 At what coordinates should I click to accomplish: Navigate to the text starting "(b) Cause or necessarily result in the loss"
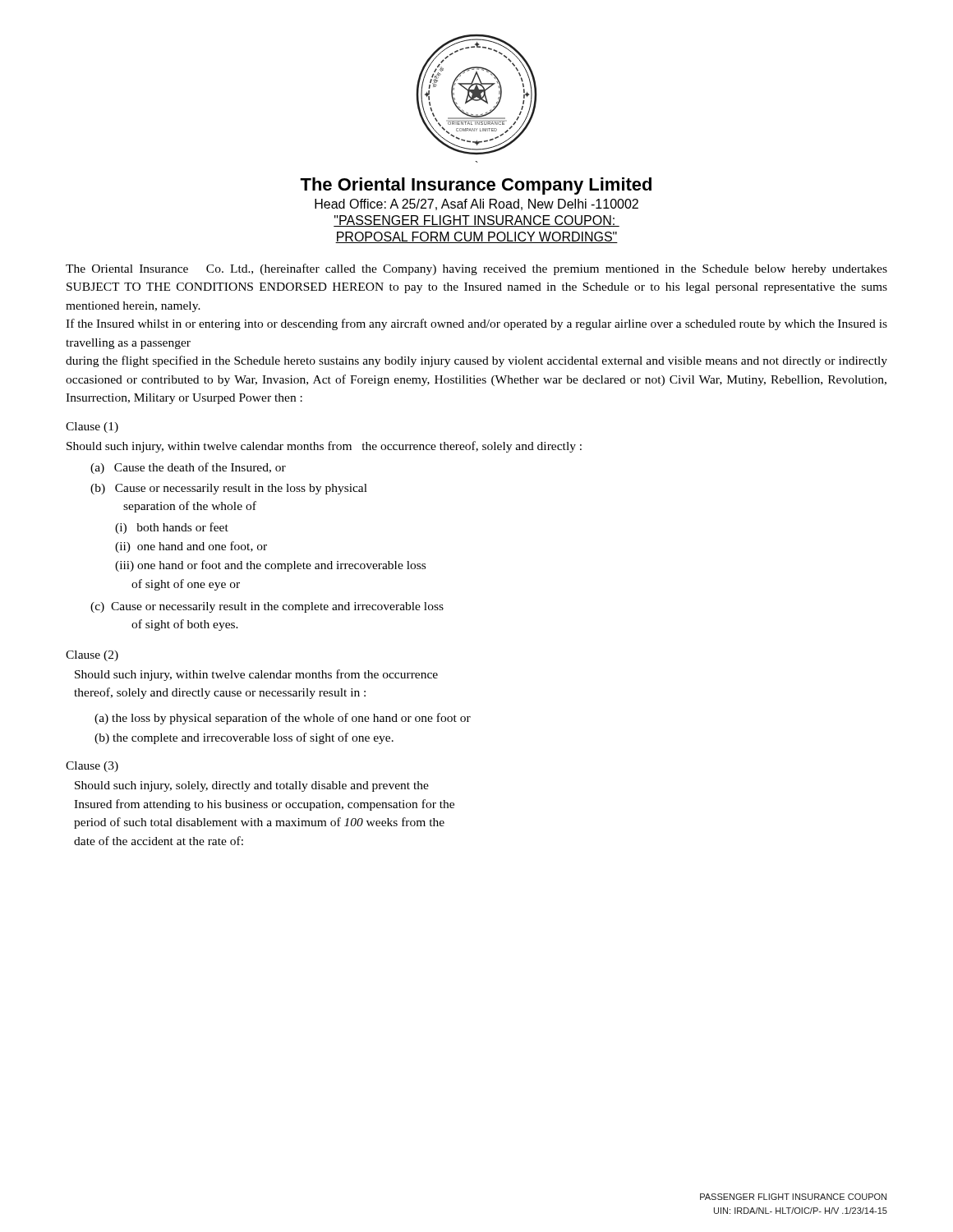[x=229, y=496]
